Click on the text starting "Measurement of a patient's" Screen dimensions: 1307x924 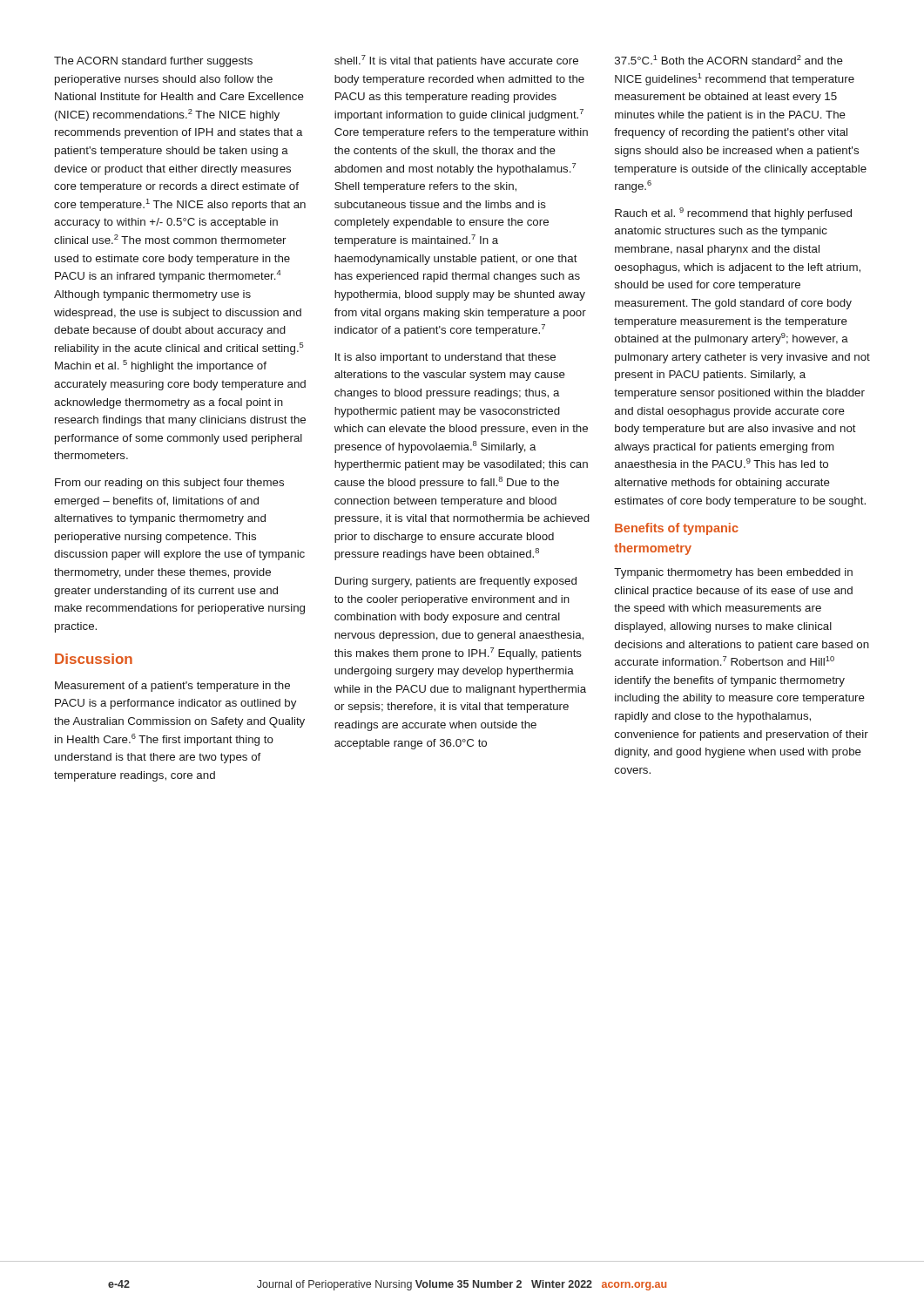(182, 731)
